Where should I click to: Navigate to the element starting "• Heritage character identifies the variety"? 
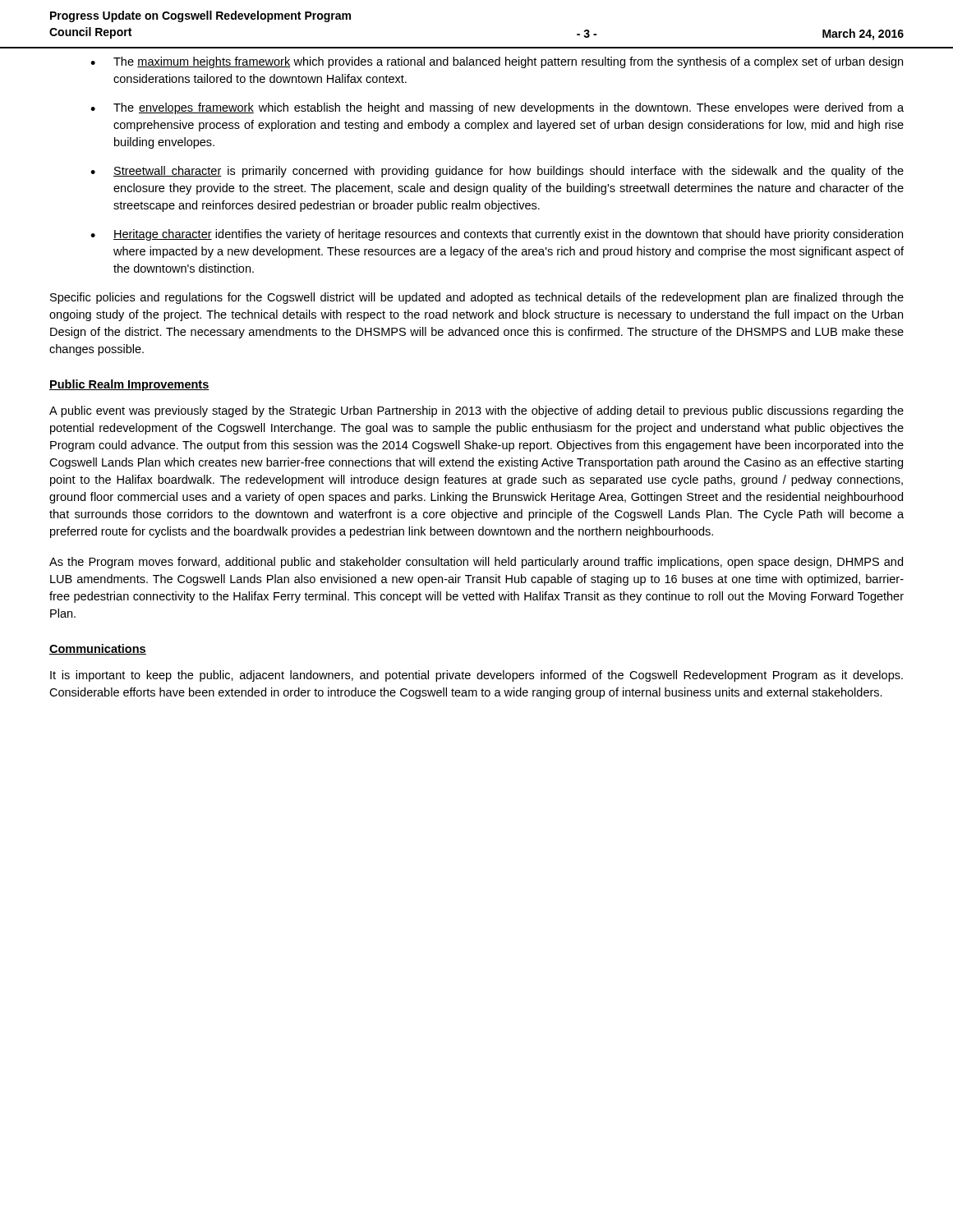pos(497,252)
